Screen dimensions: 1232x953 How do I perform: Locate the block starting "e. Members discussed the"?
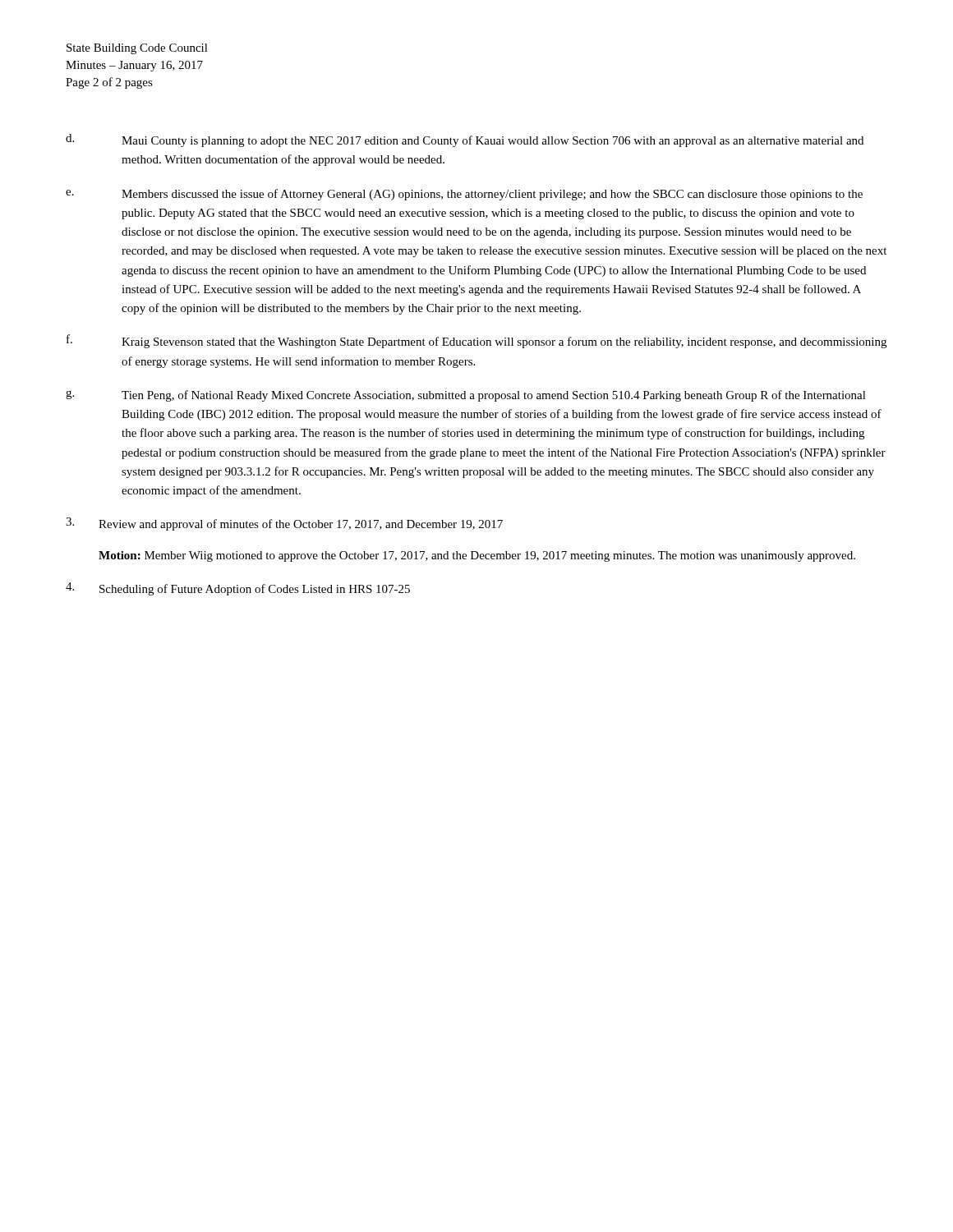pos(476,251)
